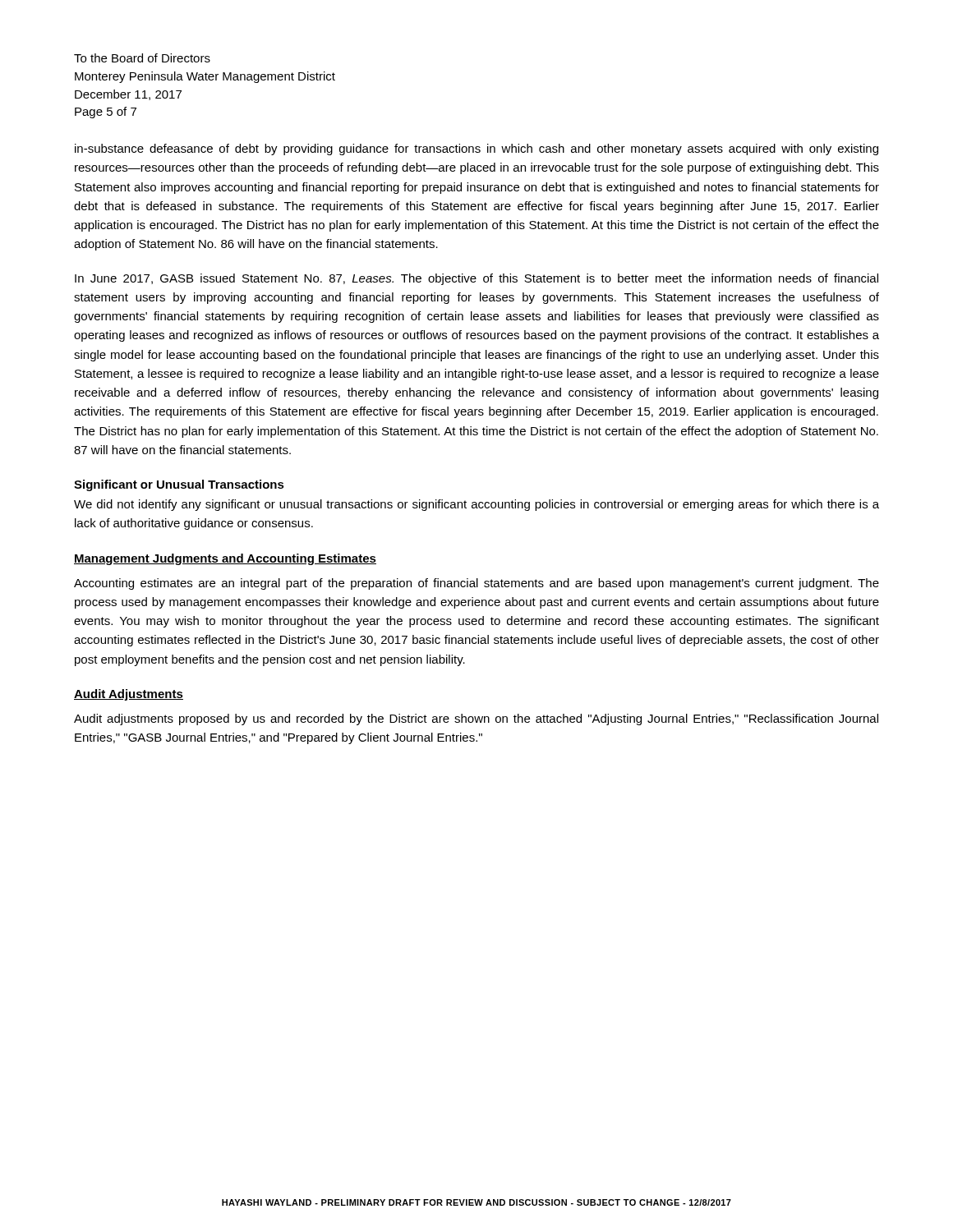Find the passage starting "in-substance defeasance of"
953x1232 pixels.
click(x=476, y=196)
